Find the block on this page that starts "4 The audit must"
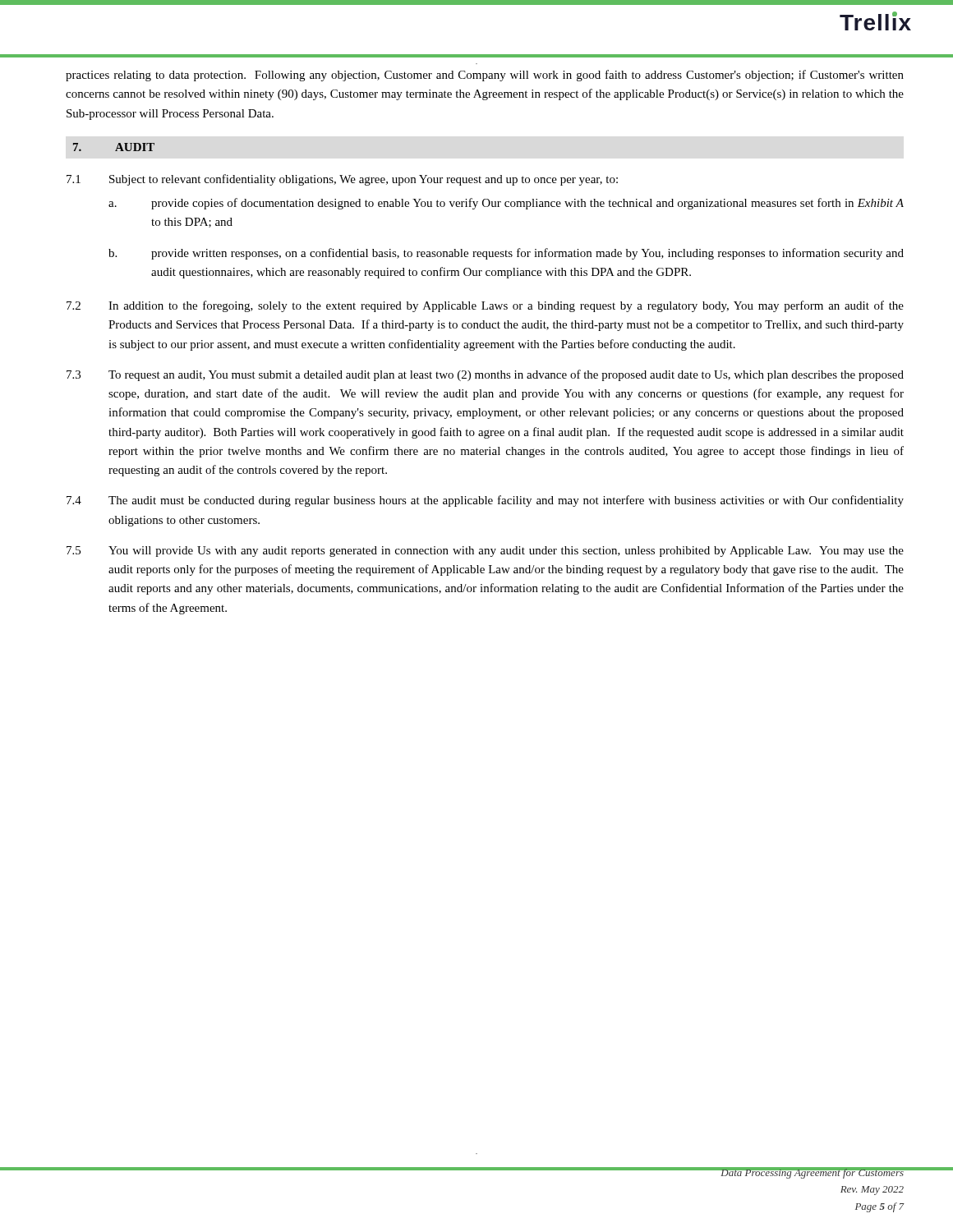This screenshot has width=953, height=1232. coord(485,510)
